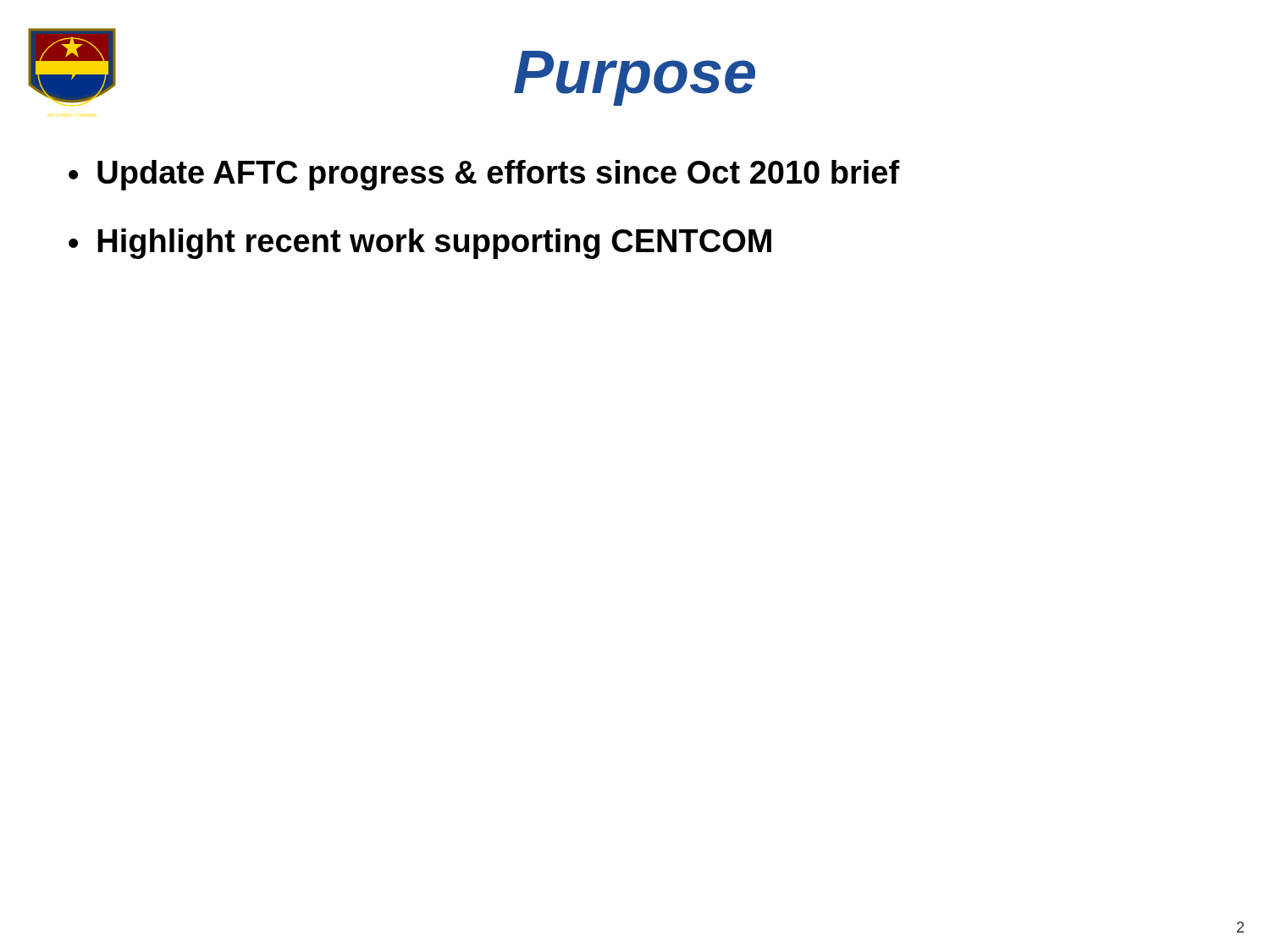The image size is (1270, 952).
Task: Point to the element starting "• Highlight recent work supporting"
Action: click(420, 243)
